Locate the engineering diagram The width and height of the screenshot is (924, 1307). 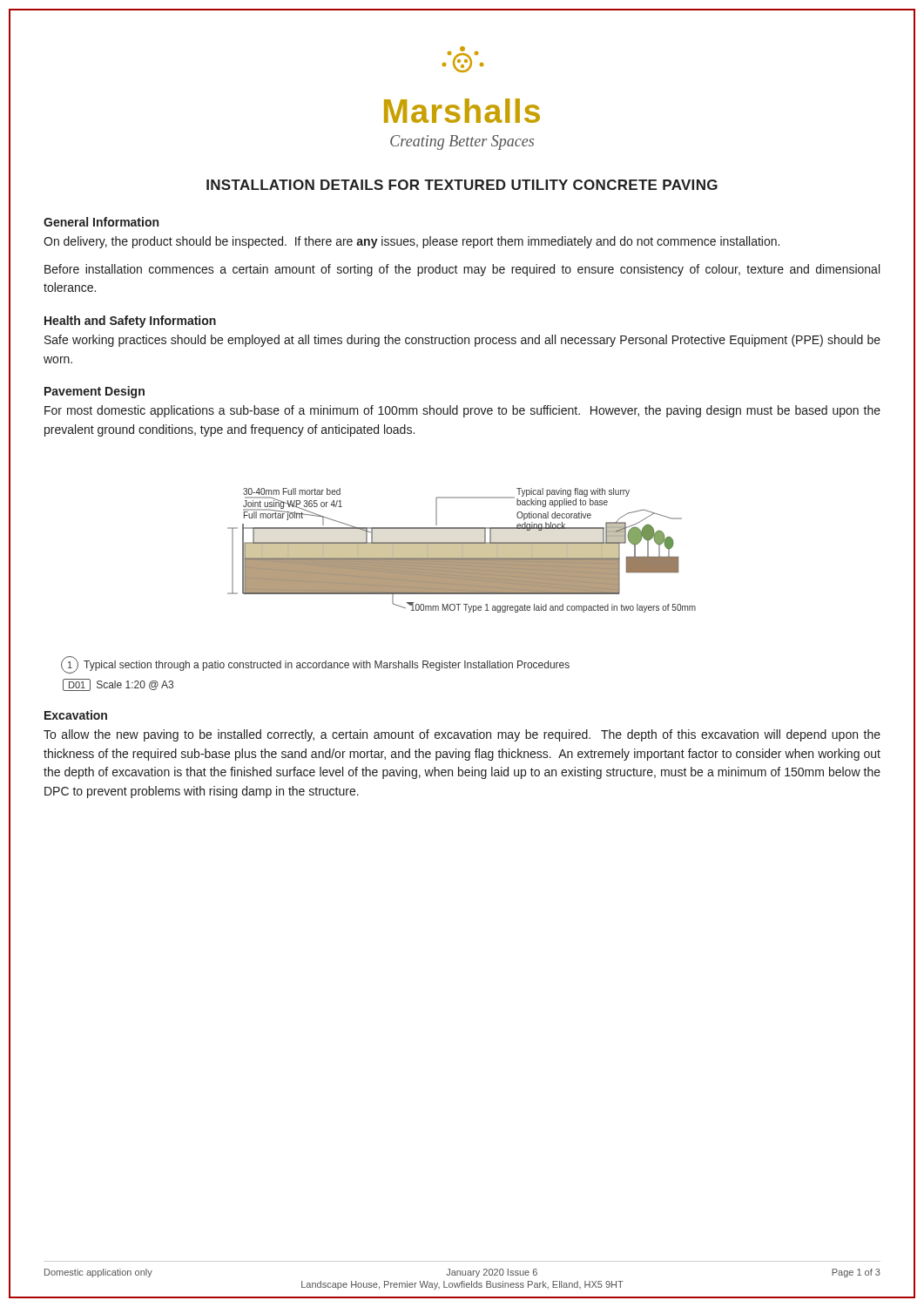coord(462,551)
